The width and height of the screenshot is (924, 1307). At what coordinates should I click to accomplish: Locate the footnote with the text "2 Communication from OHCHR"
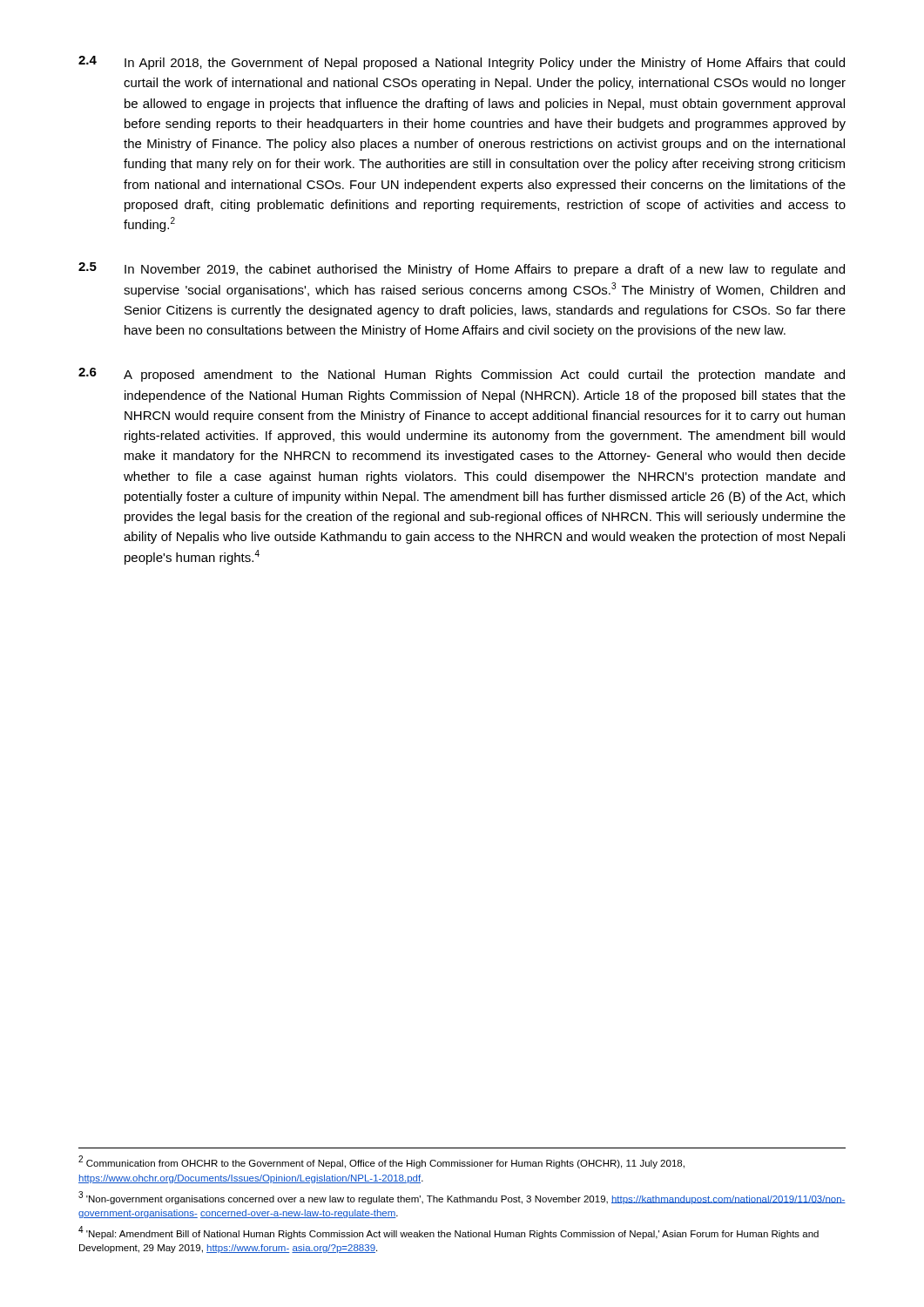coord(382,1169)
